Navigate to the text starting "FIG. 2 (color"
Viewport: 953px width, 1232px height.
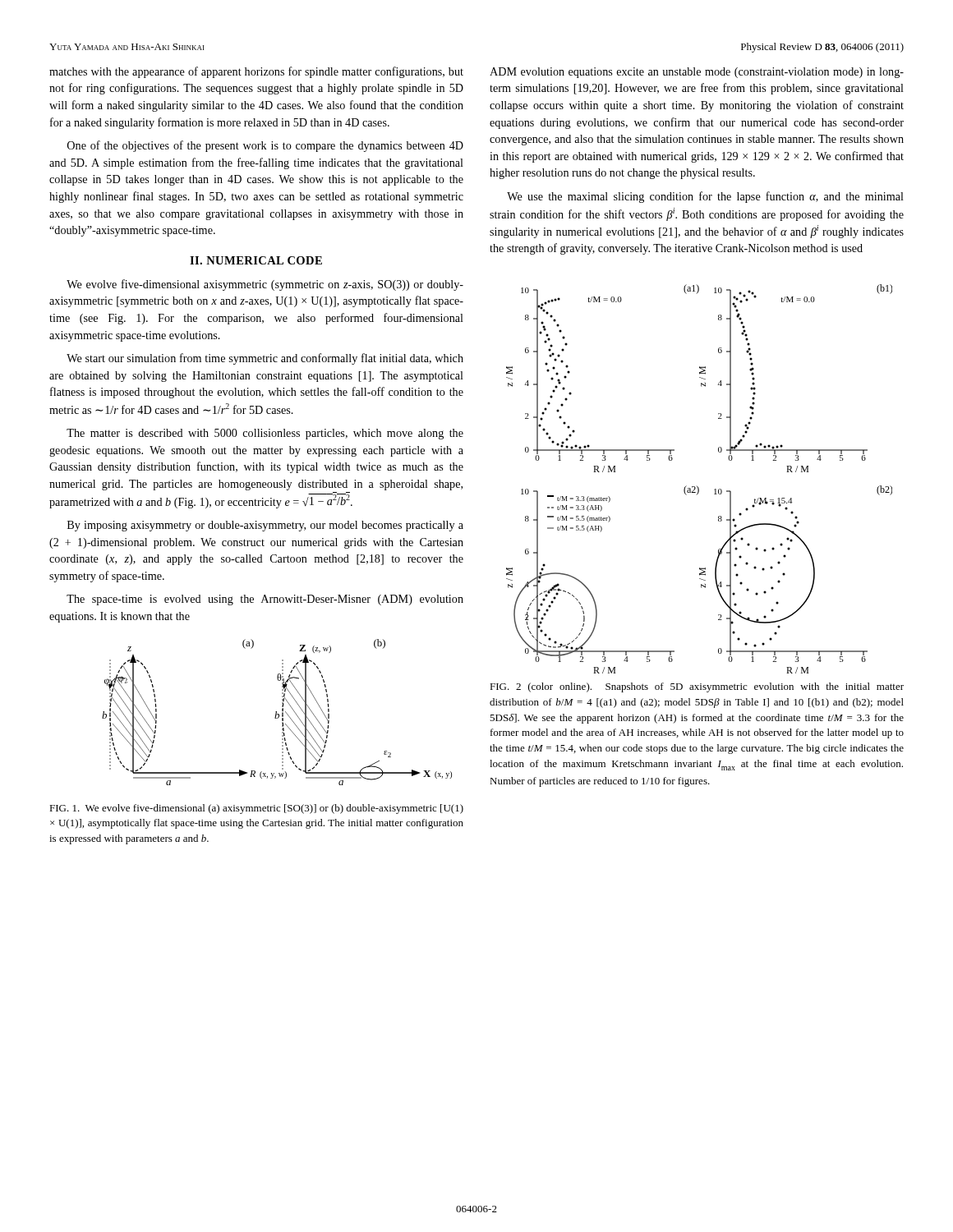697,734
